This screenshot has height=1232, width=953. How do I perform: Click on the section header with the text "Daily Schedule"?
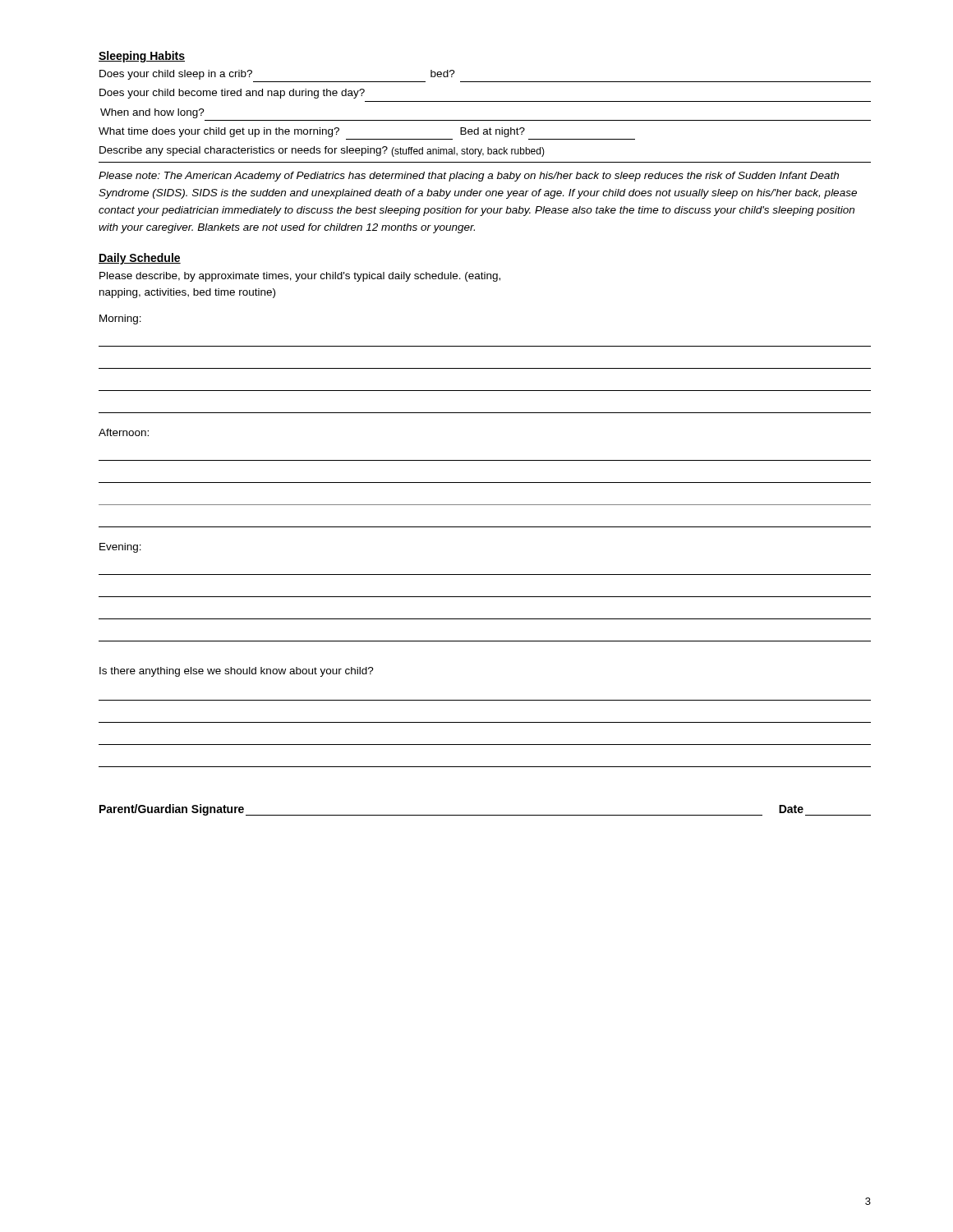(140, 259)
